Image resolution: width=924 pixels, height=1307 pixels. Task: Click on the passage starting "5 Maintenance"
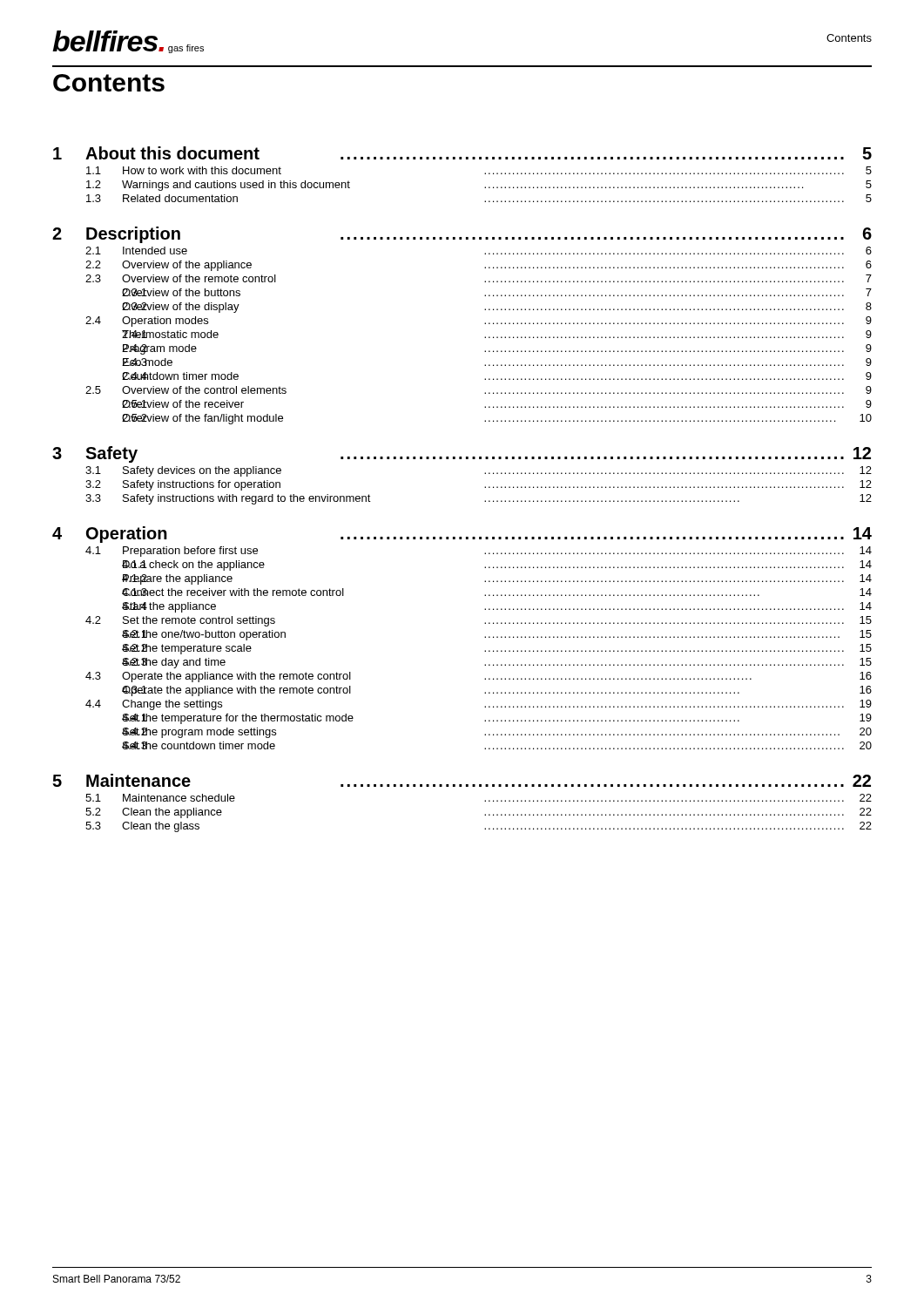pyautogui.click(x=462, y=781)
